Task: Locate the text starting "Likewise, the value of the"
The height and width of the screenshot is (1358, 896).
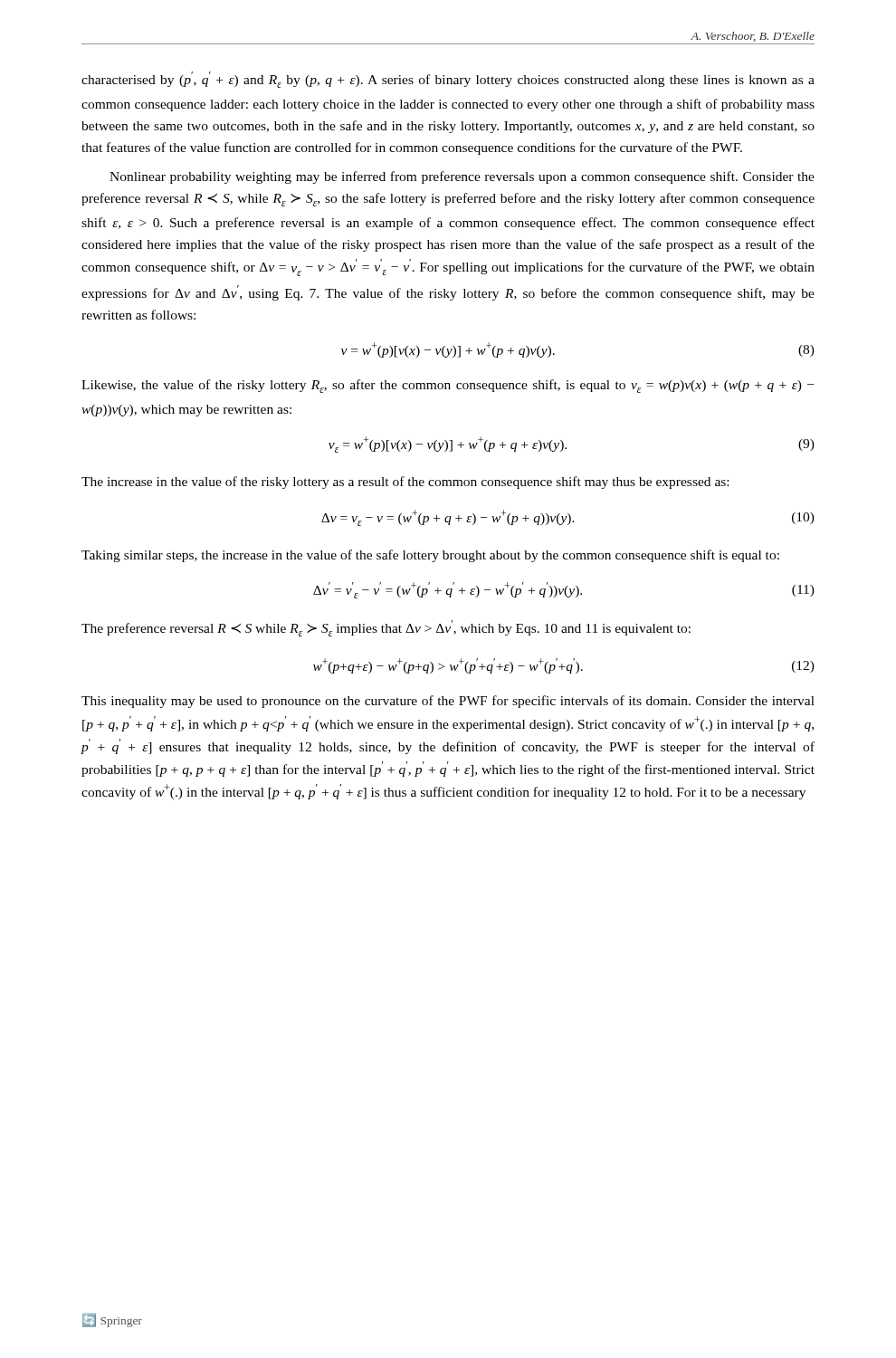Action: [x=448, y=397]
